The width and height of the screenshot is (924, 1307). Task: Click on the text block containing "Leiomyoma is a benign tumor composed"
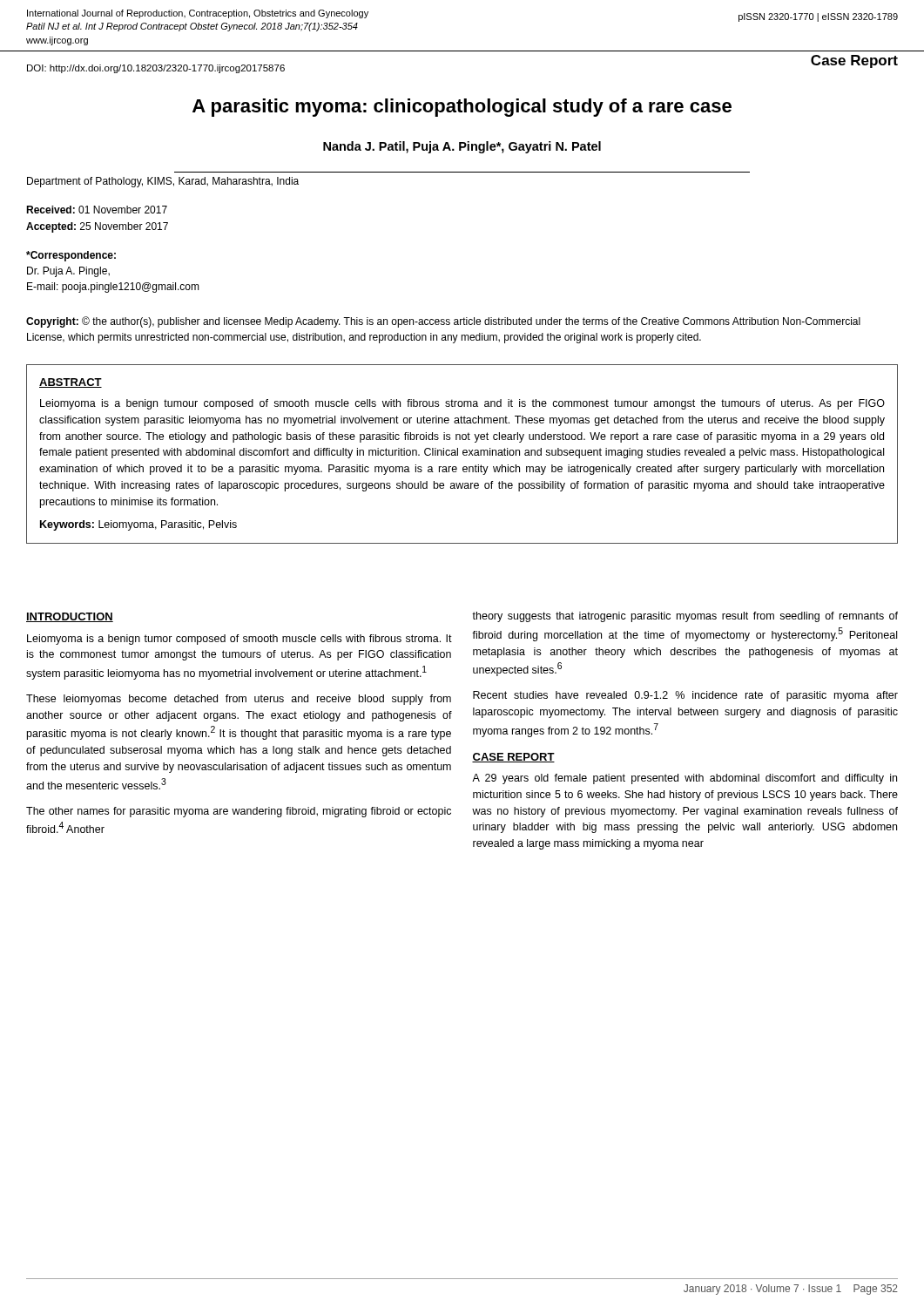(x=239, y=734)
